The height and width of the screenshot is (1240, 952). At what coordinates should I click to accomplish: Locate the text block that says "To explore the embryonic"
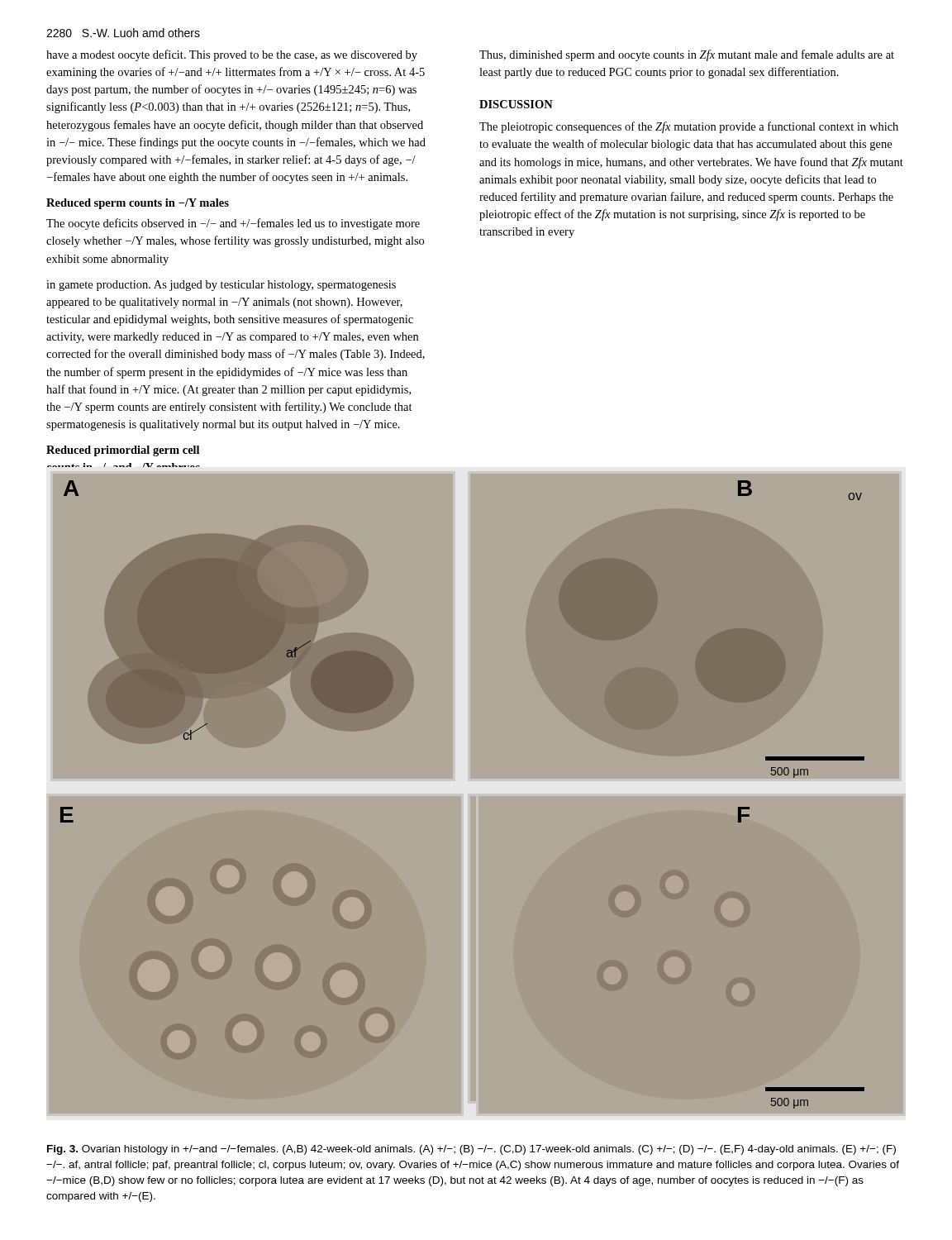click(x=236, y=575)
